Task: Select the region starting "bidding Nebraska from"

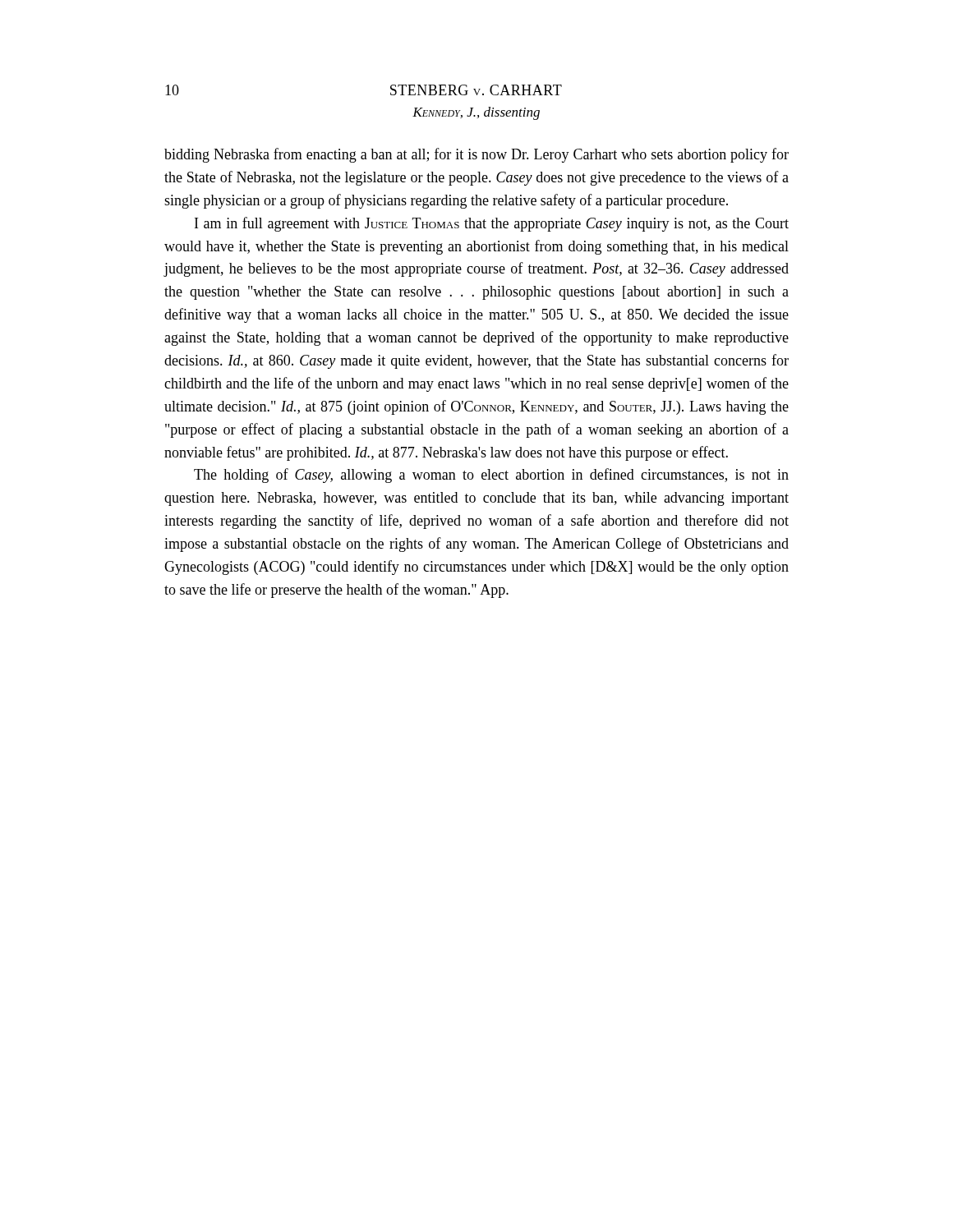Action: (476, 373)
